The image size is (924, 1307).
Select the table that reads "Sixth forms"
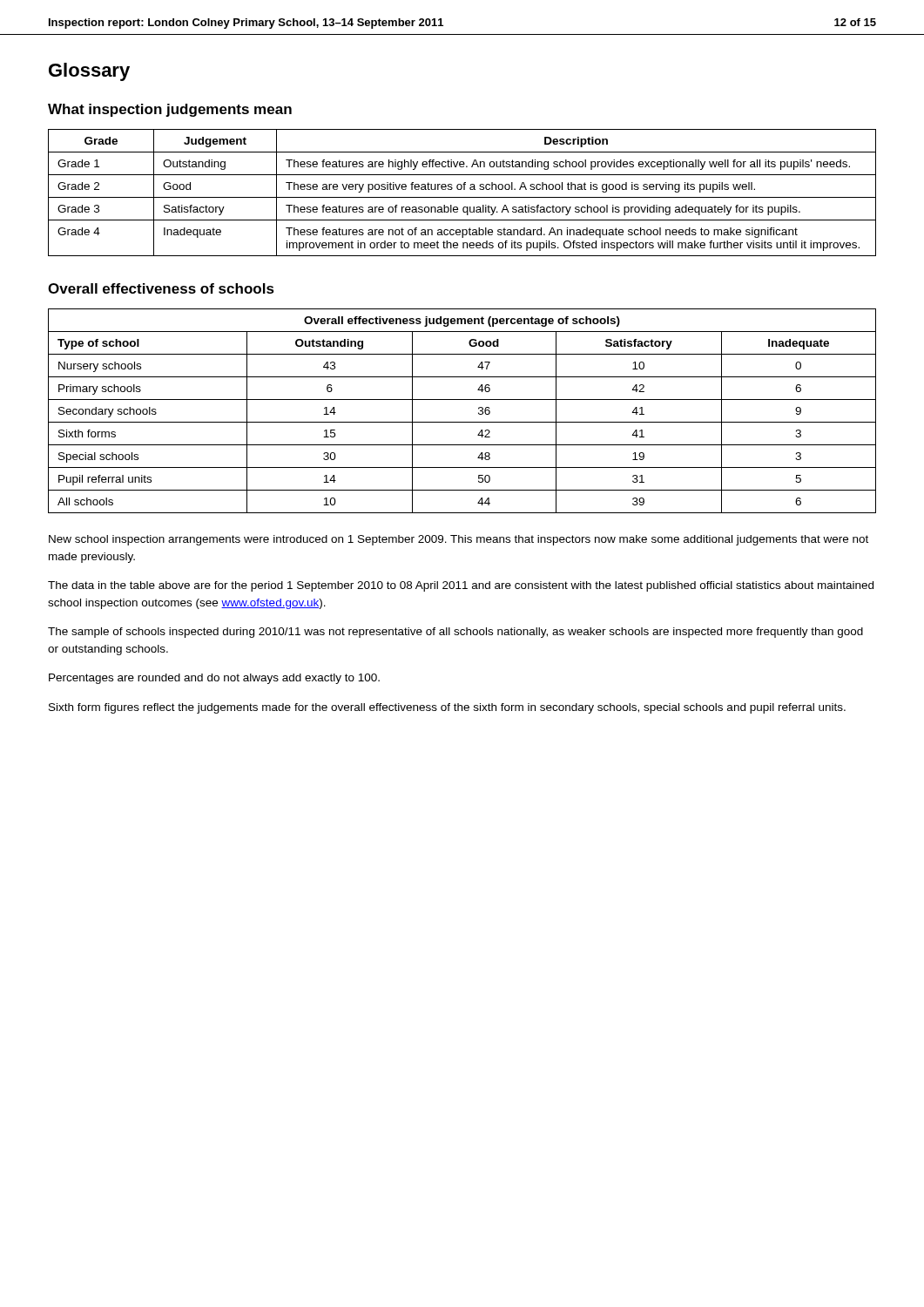462,411
